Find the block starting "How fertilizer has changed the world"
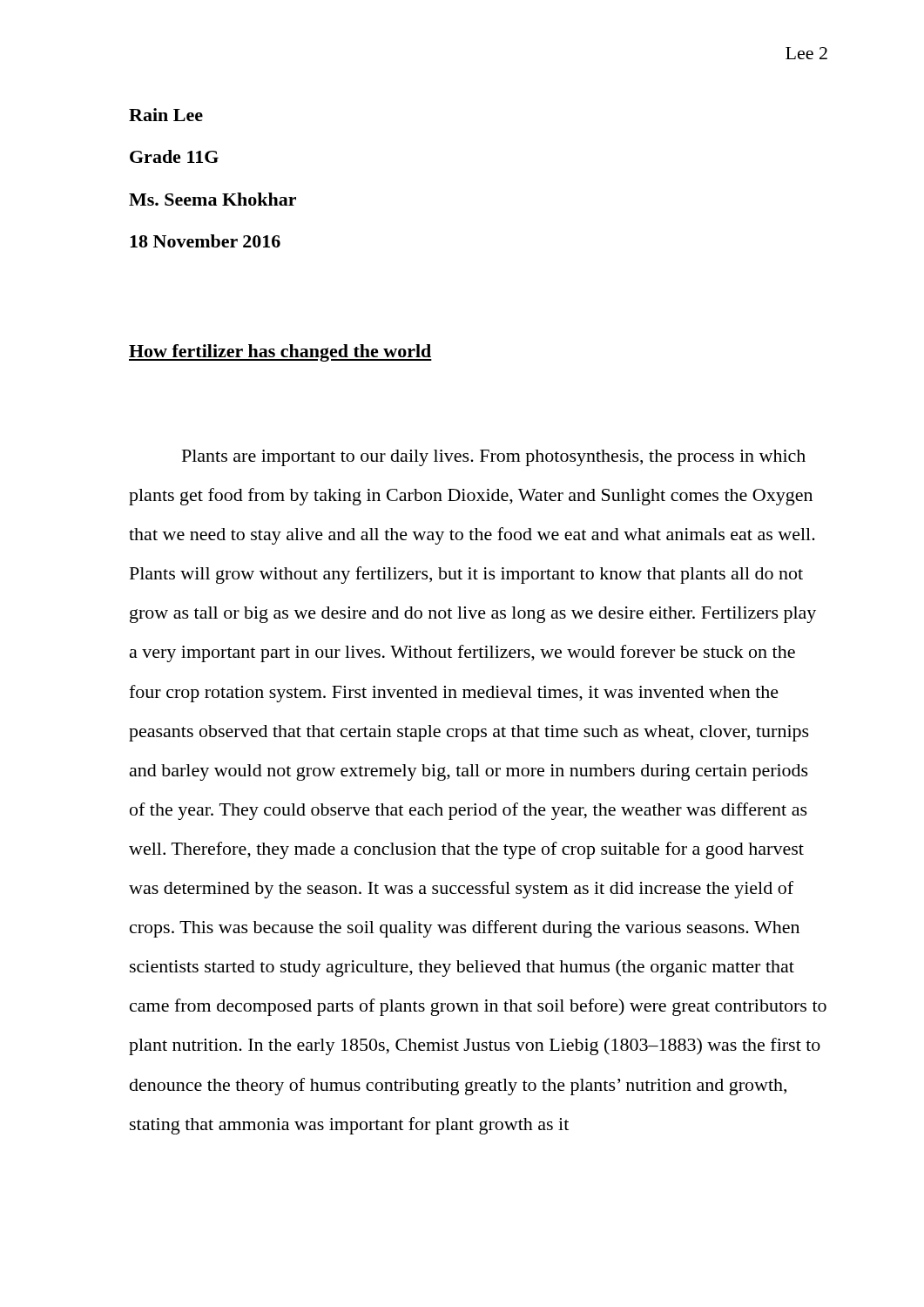The image size is (924, 1307). 280,351
